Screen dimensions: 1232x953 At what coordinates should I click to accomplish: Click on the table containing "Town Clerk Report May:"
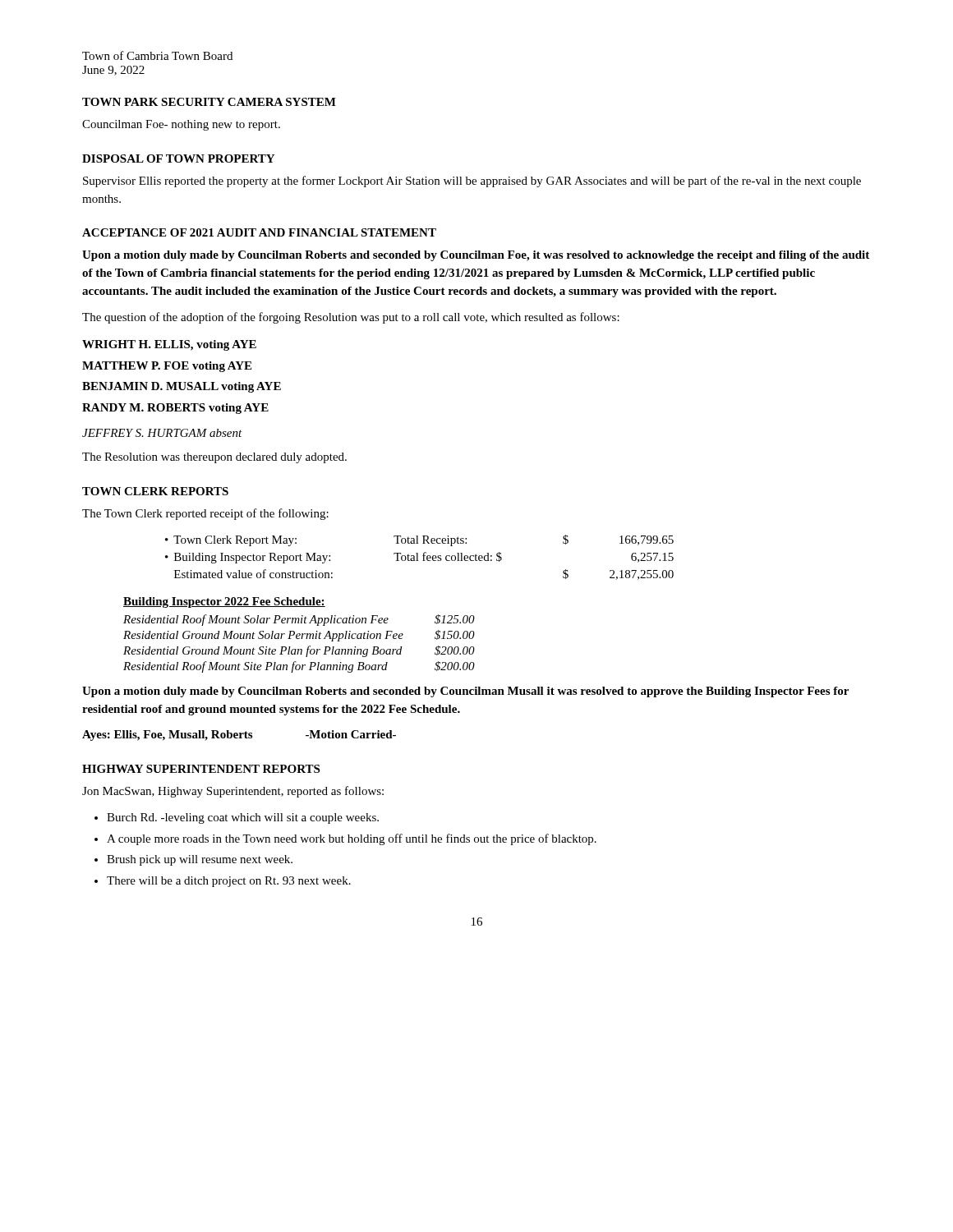pos(497,557)
